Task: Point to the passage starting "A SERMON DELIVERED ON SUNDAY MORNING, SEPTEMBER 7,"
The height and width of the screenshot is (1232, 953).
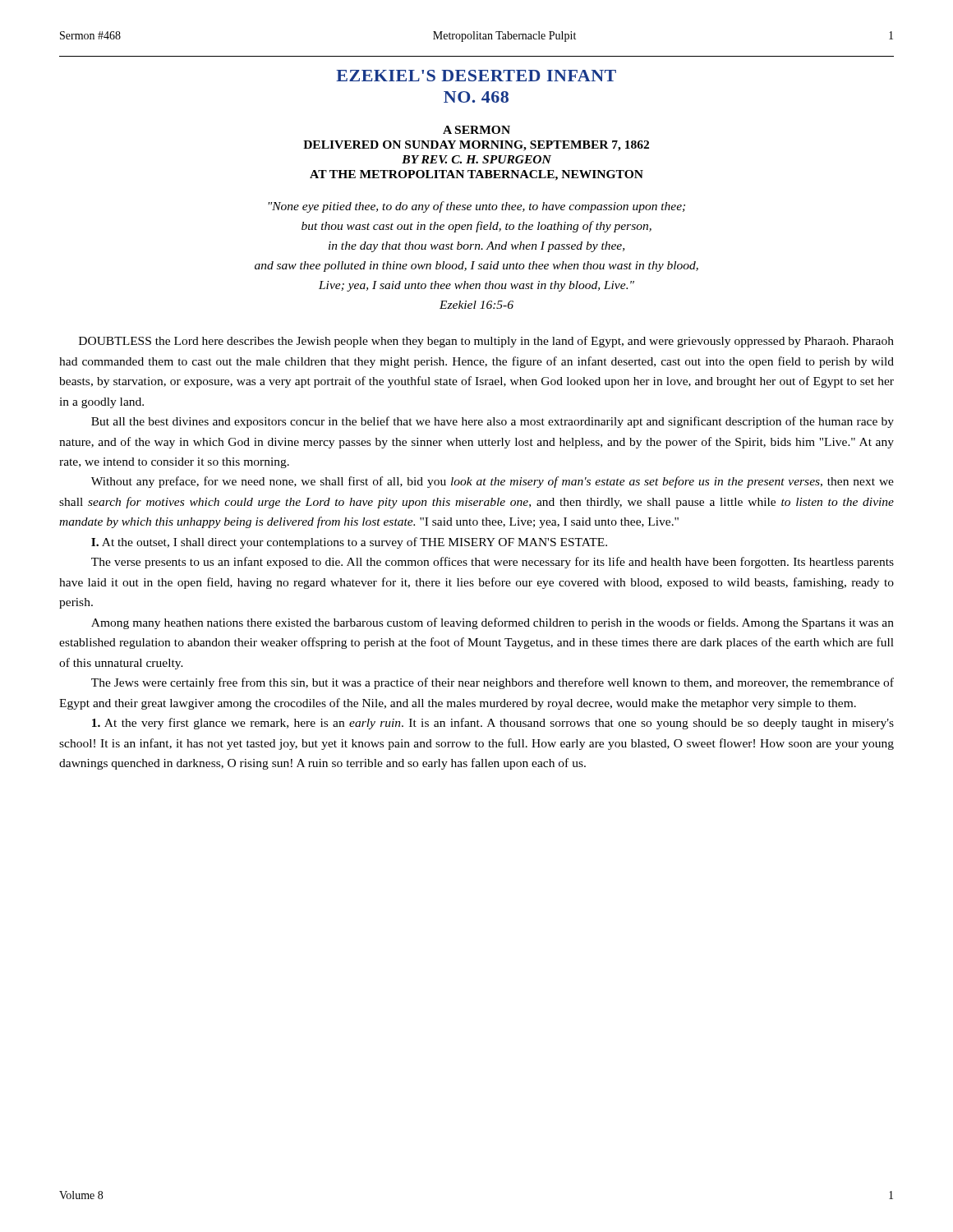Action: click(x=476, y=152)
